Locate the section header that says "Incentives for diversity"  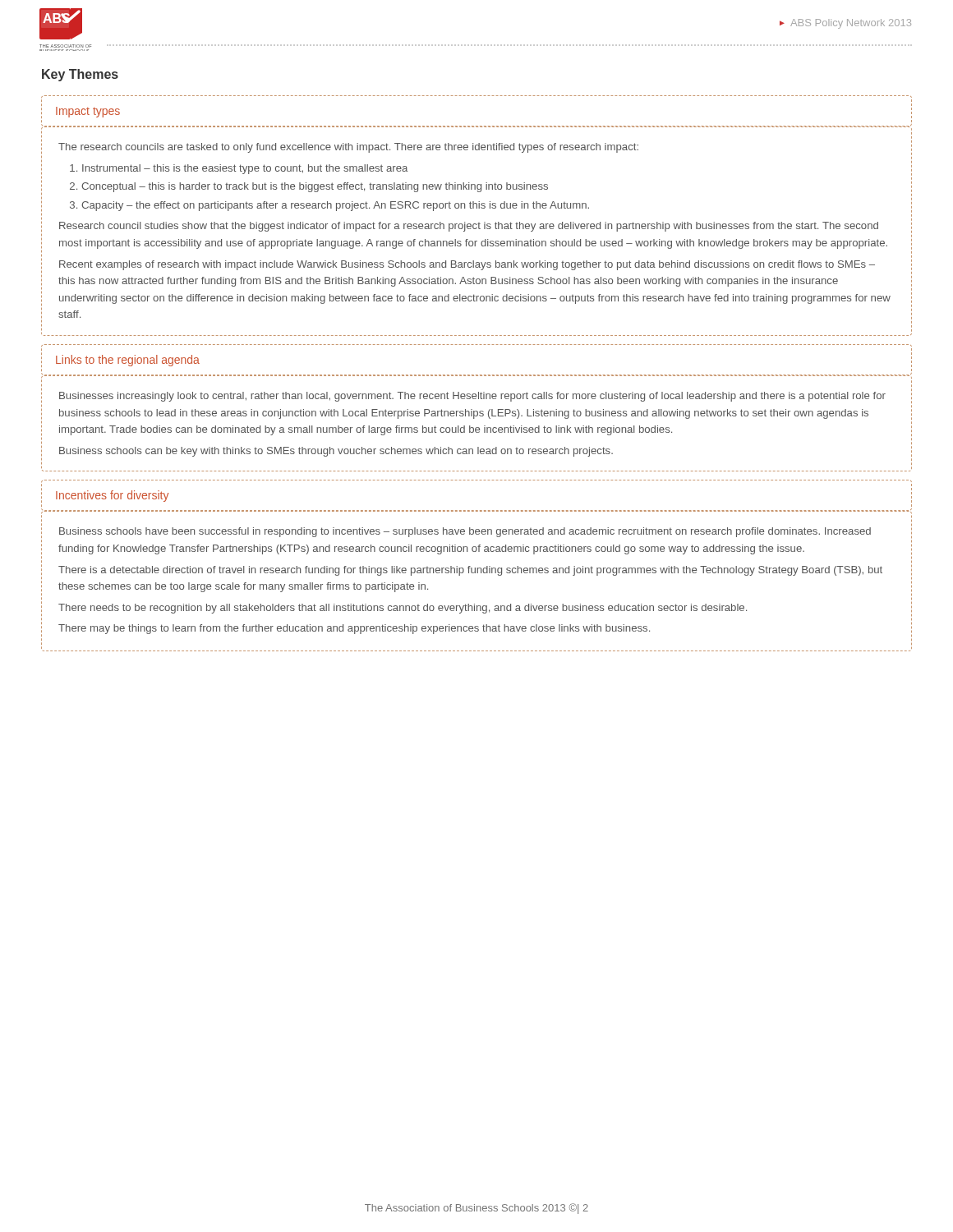click(112, 496)
